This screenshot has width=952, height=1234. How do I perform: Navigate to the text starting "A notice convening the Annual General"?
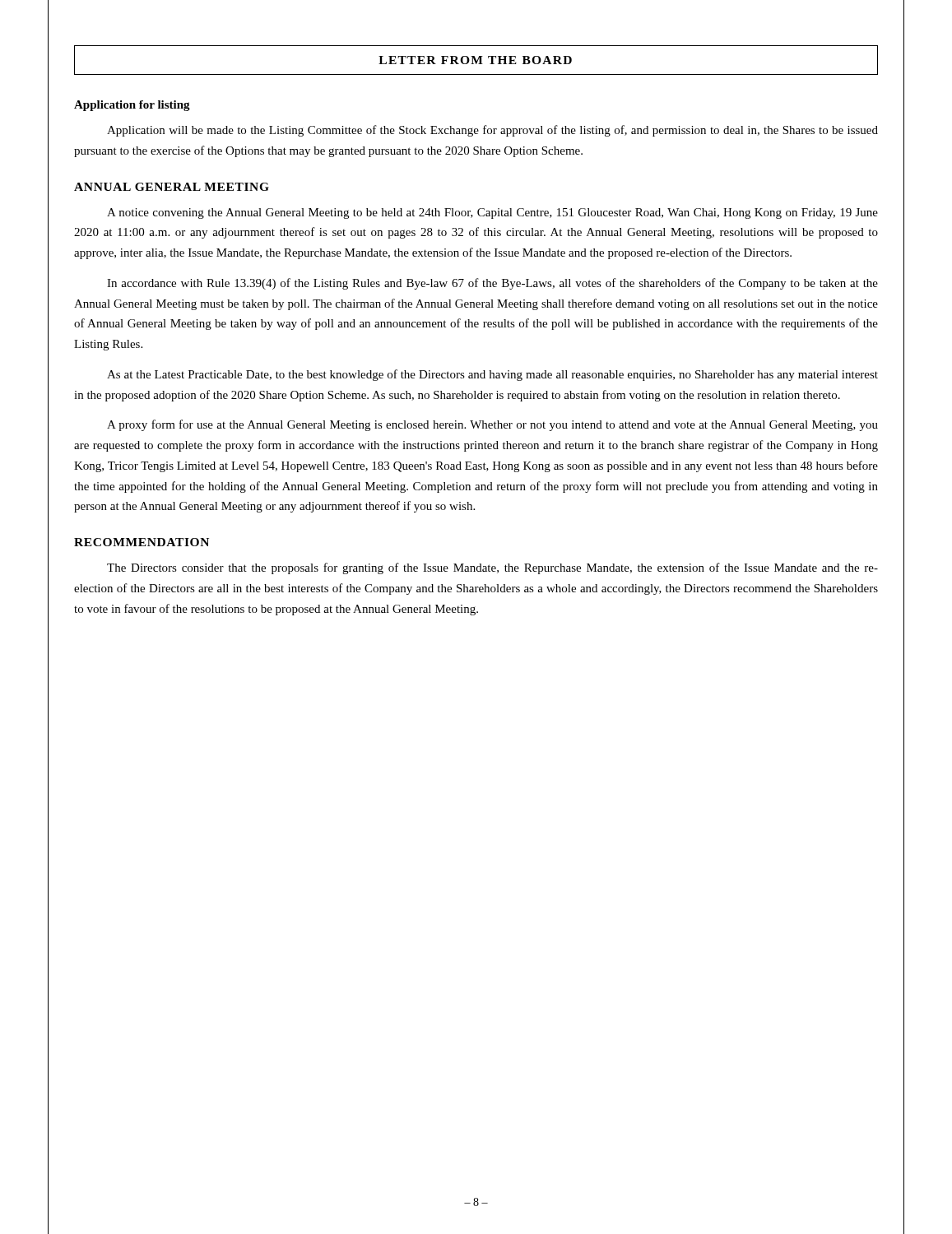pos(476,232)
